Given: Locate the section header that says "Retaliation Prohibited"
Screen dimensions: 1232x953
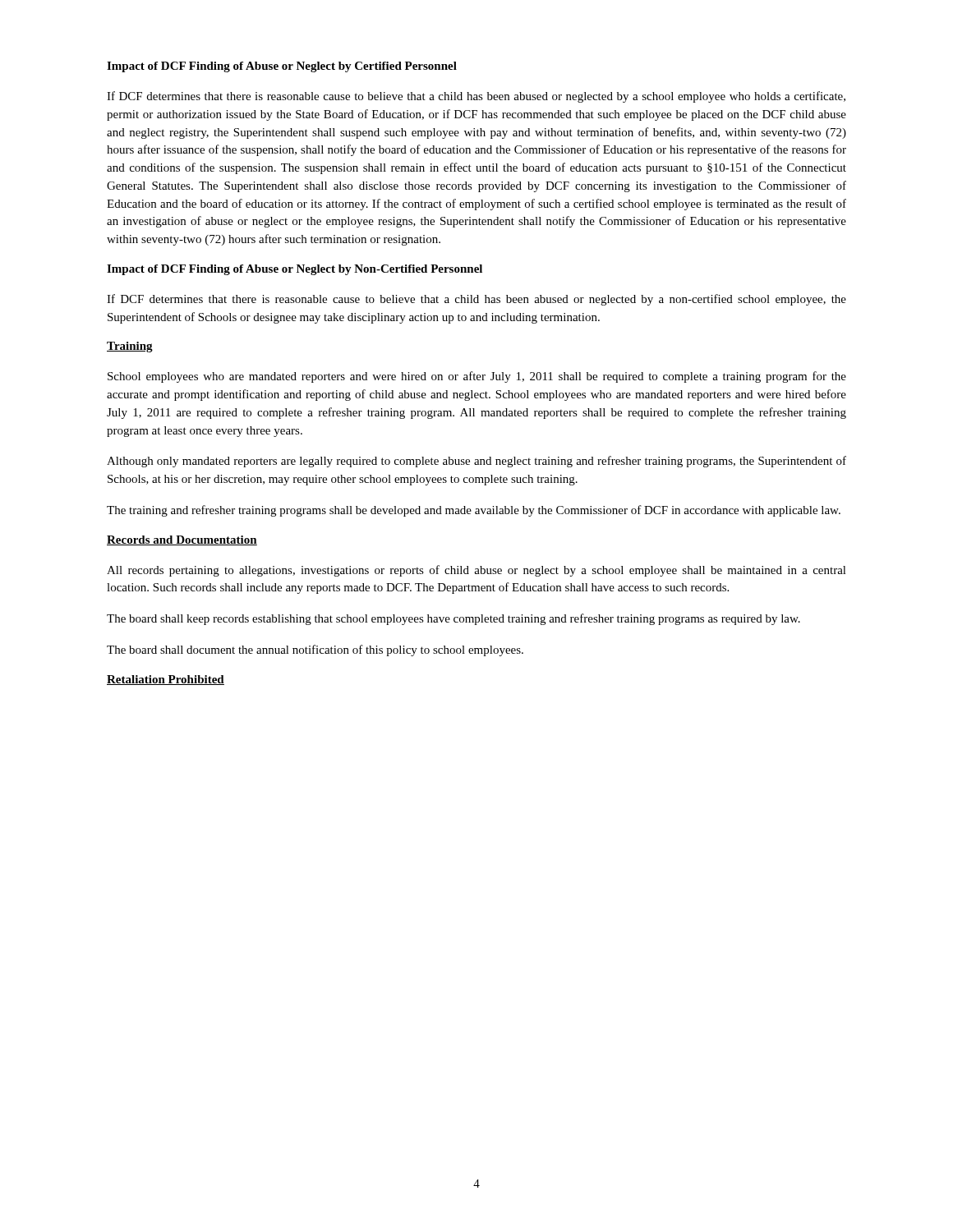Looking at the screenshot, I should click(x=165, y=679).
